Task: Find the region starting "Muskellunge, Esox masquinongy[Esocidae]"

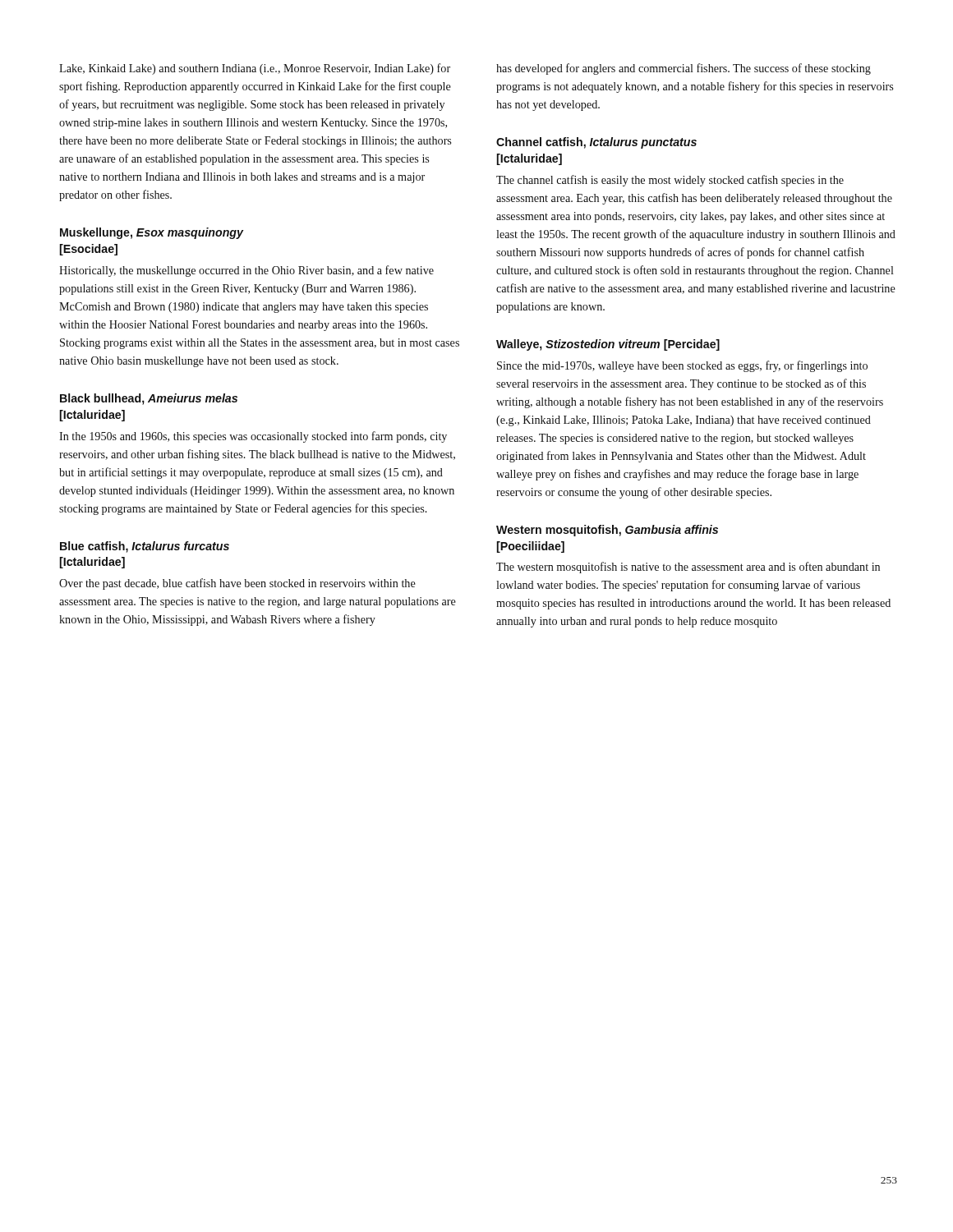Action: (x=151, y=241)
